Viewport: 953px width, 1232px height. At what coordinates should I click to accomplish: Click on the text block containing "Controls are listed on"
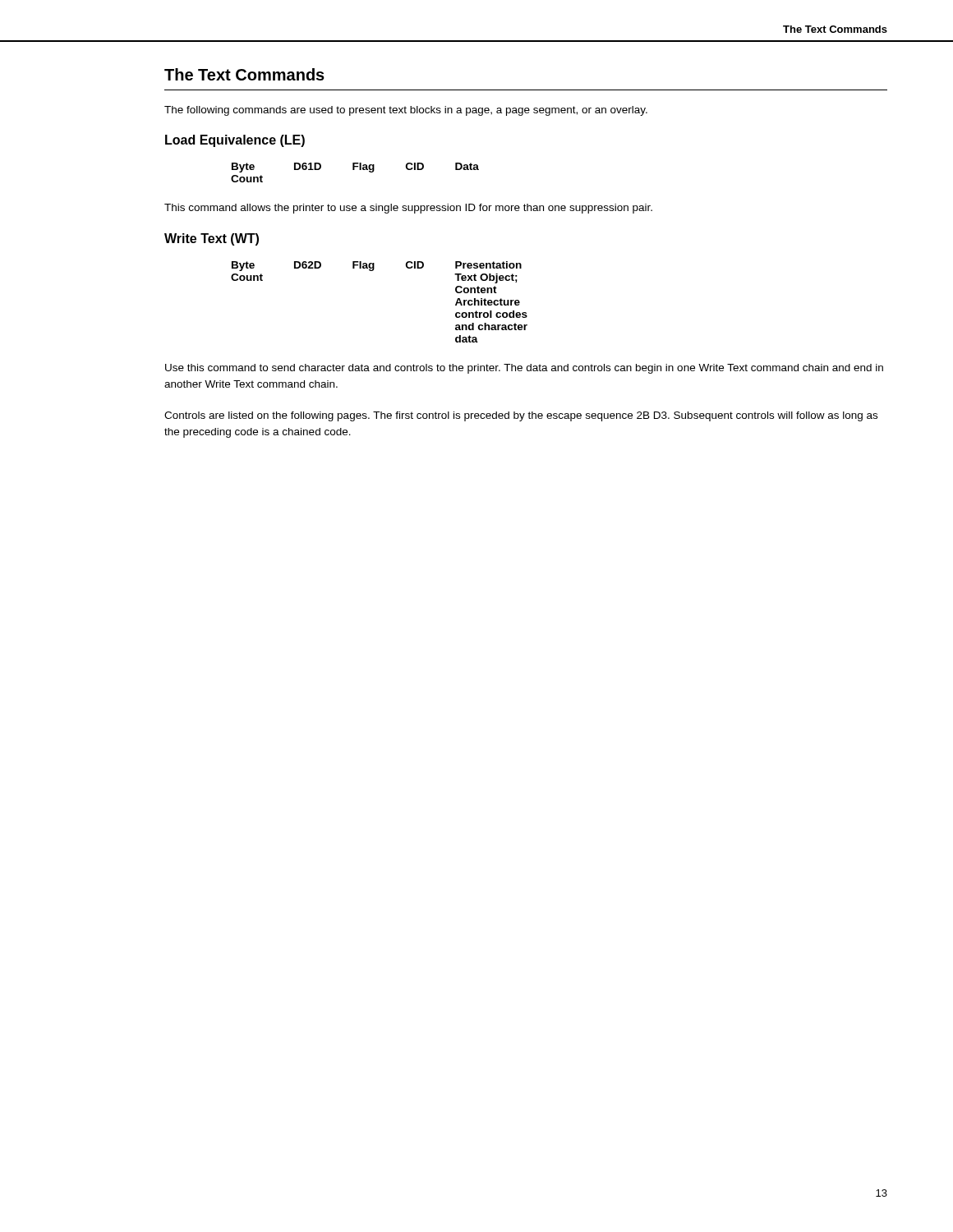tap(521, 424)
